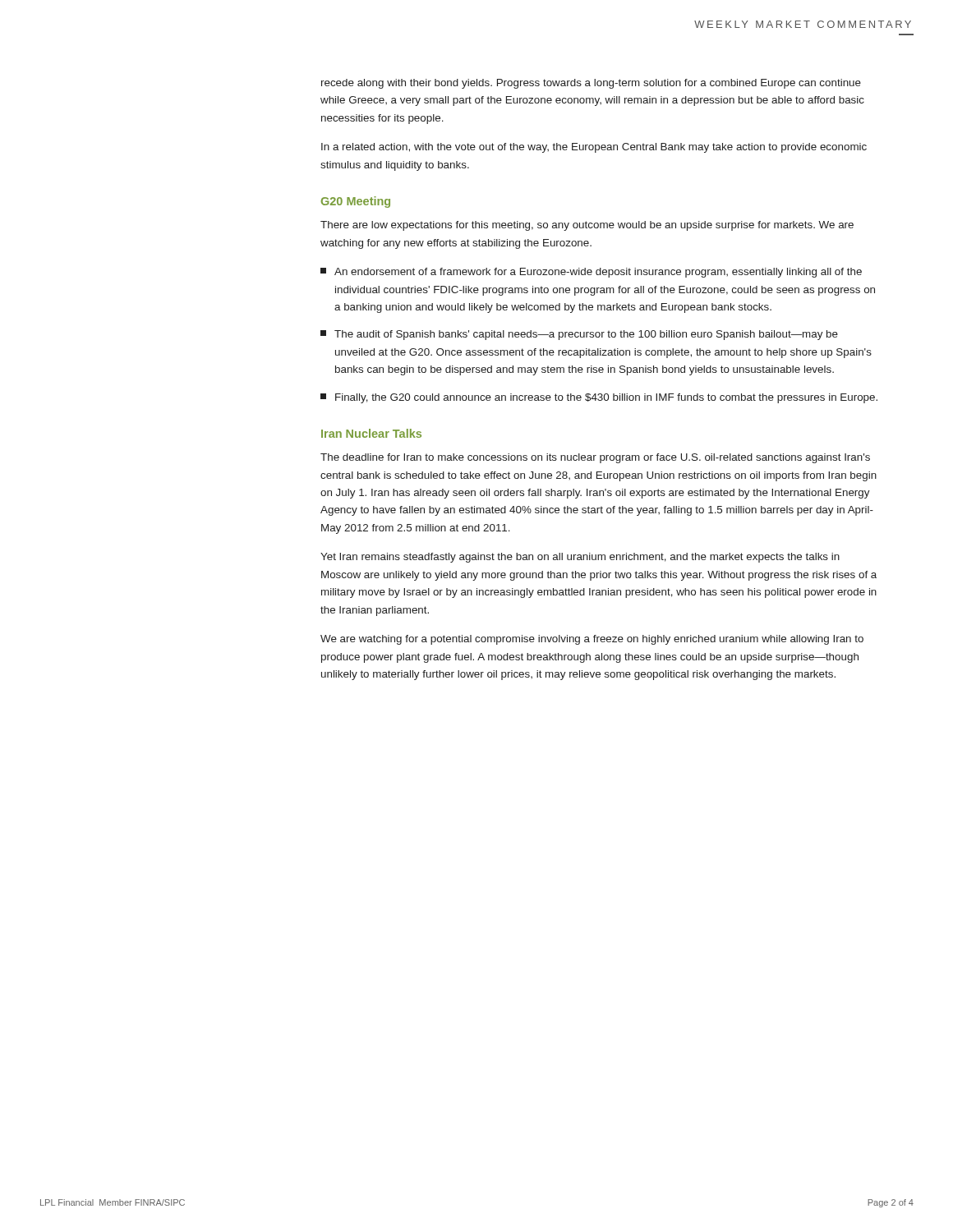Screen dimensions: 1232x953
Task: Find the text block containing "The deadline for Iran to make concessions on"
Action: pyautogui.click(x=599, y=492)
